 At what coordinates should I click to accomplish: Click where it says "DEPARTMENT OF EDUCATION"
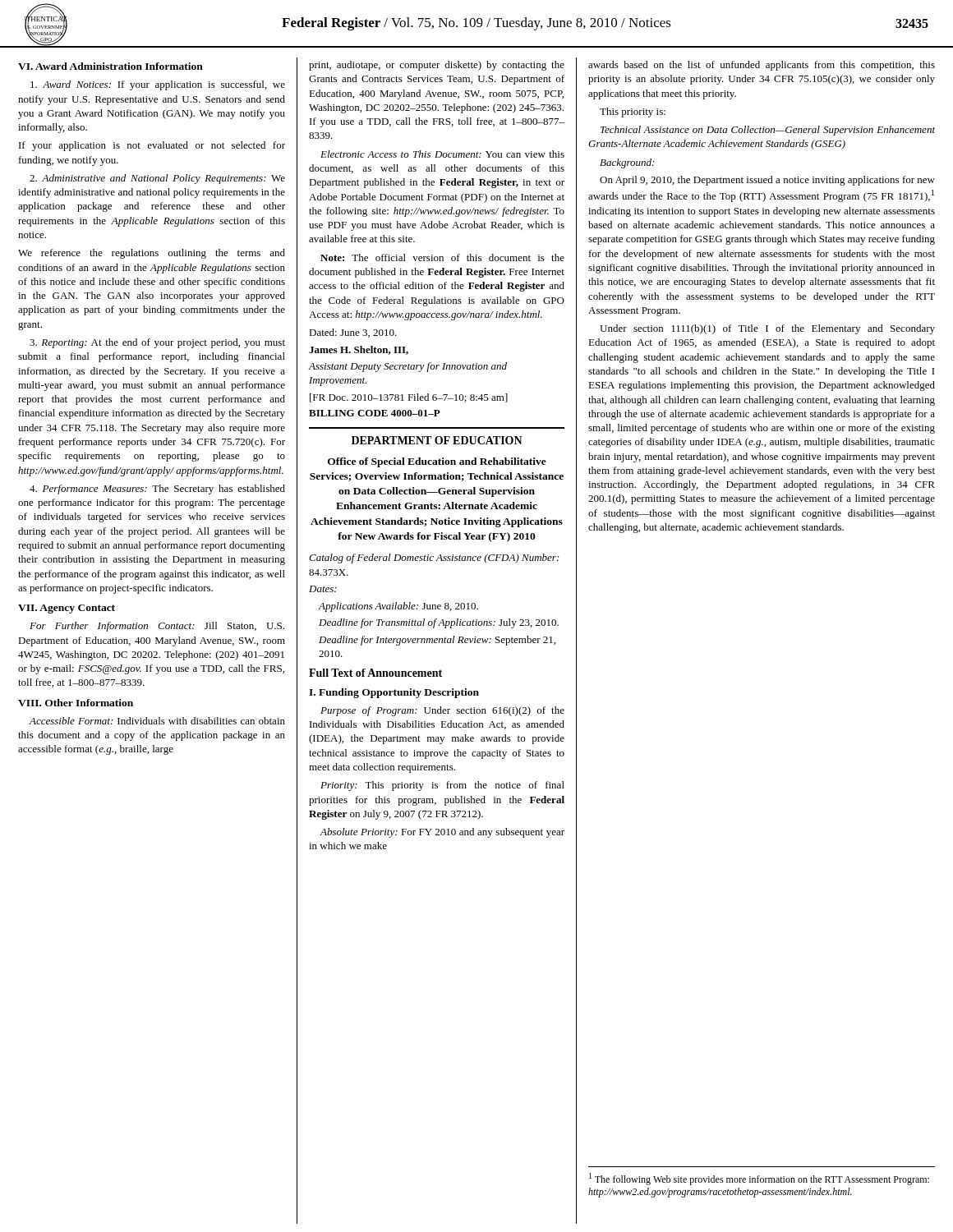(437, 440)
